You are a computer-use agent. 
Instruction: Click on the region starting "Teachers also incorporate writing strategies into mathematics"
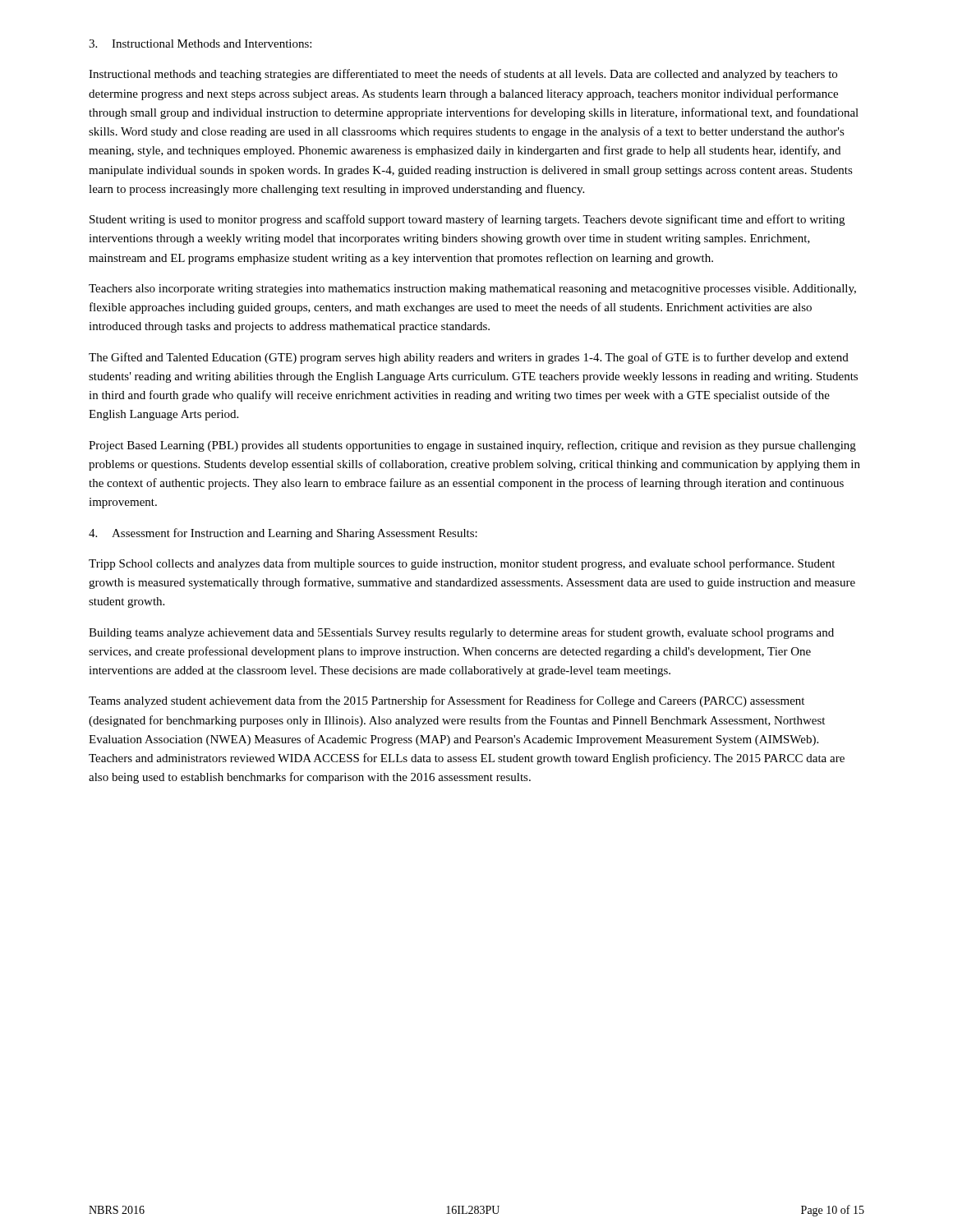(x=473, y=307)
